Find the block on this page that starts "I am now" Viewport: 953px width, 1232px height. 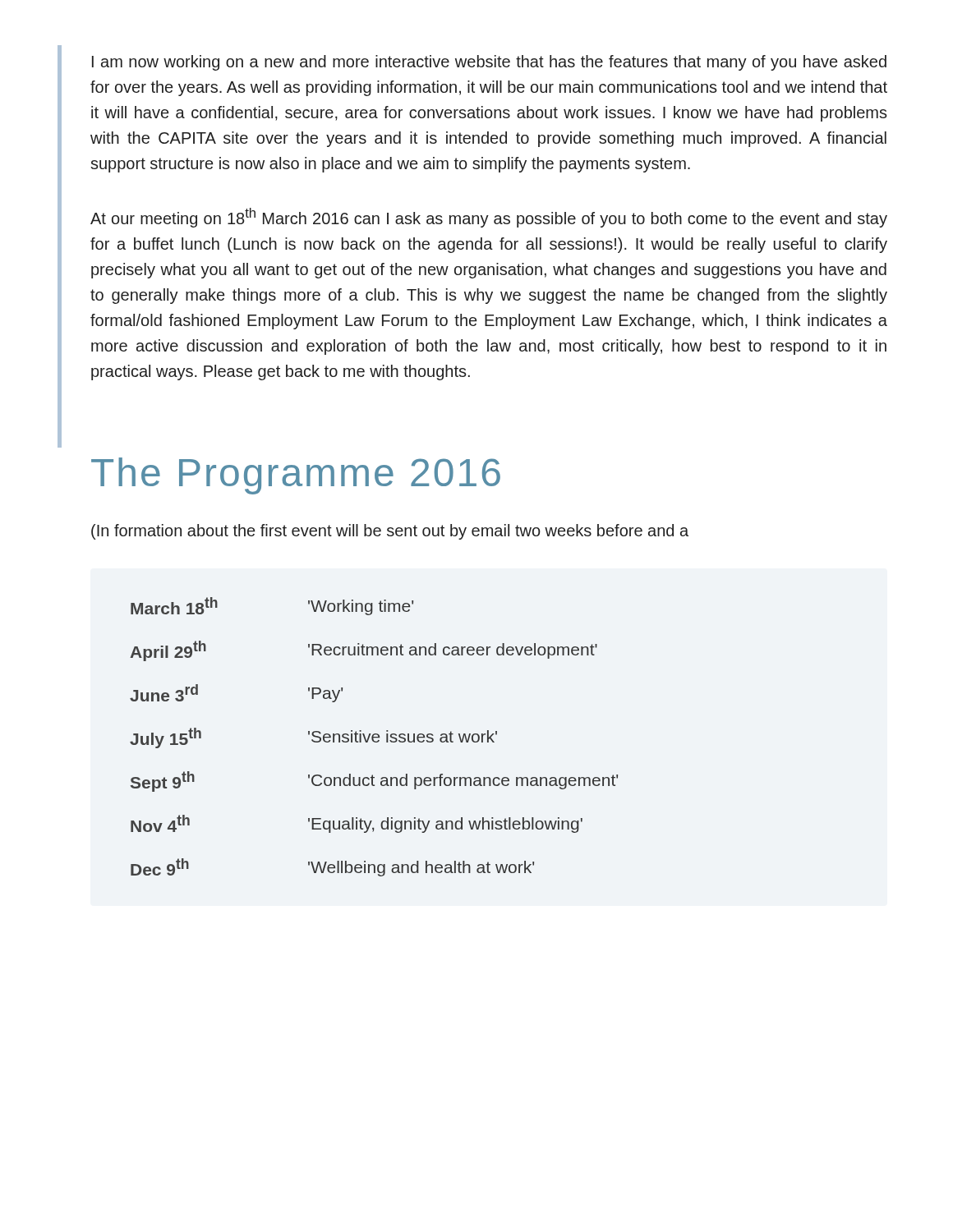click(x=489, y=113)
